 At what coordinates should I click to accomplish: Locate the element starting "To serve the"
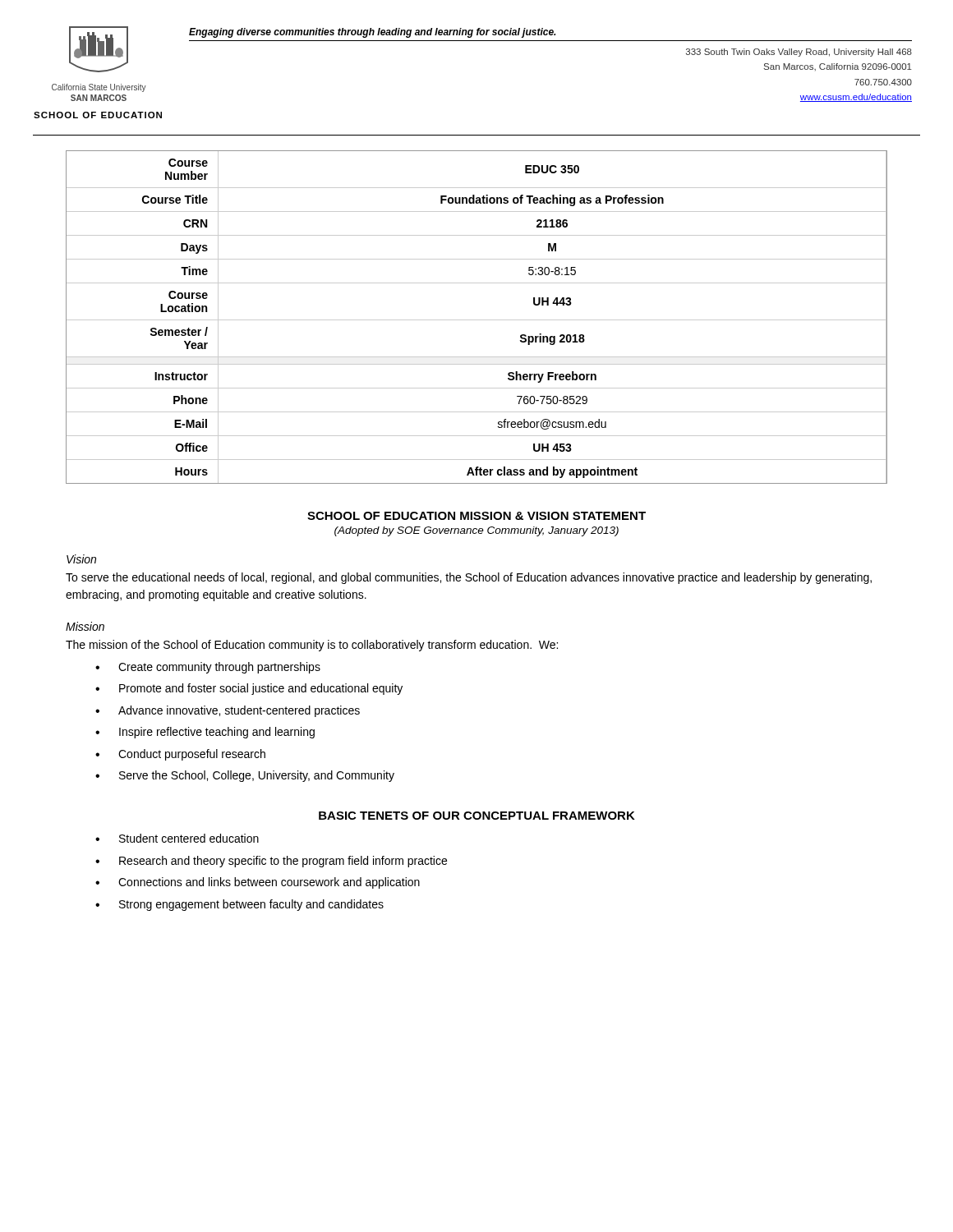tap(469, 586)
